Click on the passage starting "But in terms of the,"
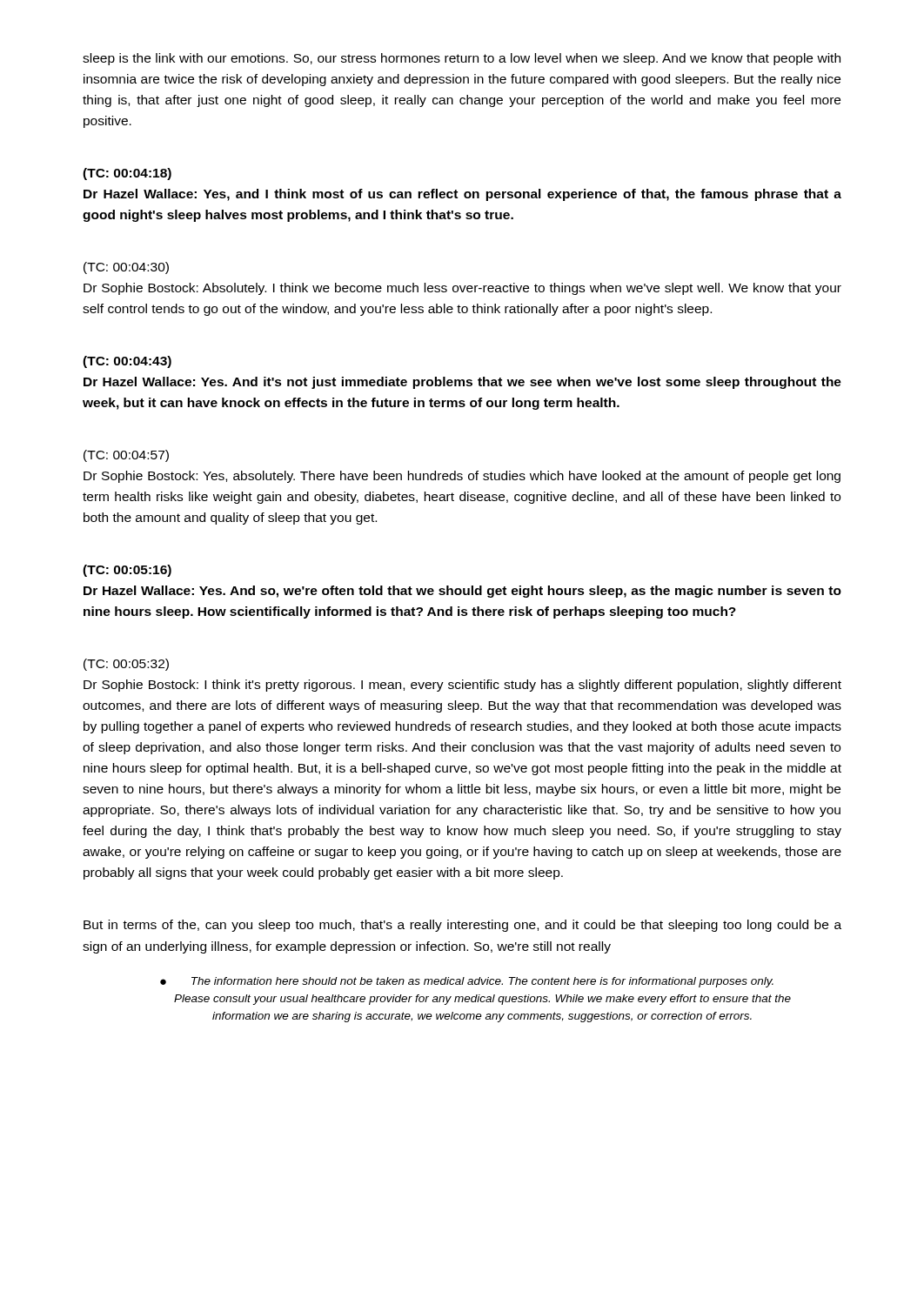The image size is (924, 1305). coord(462,935)
